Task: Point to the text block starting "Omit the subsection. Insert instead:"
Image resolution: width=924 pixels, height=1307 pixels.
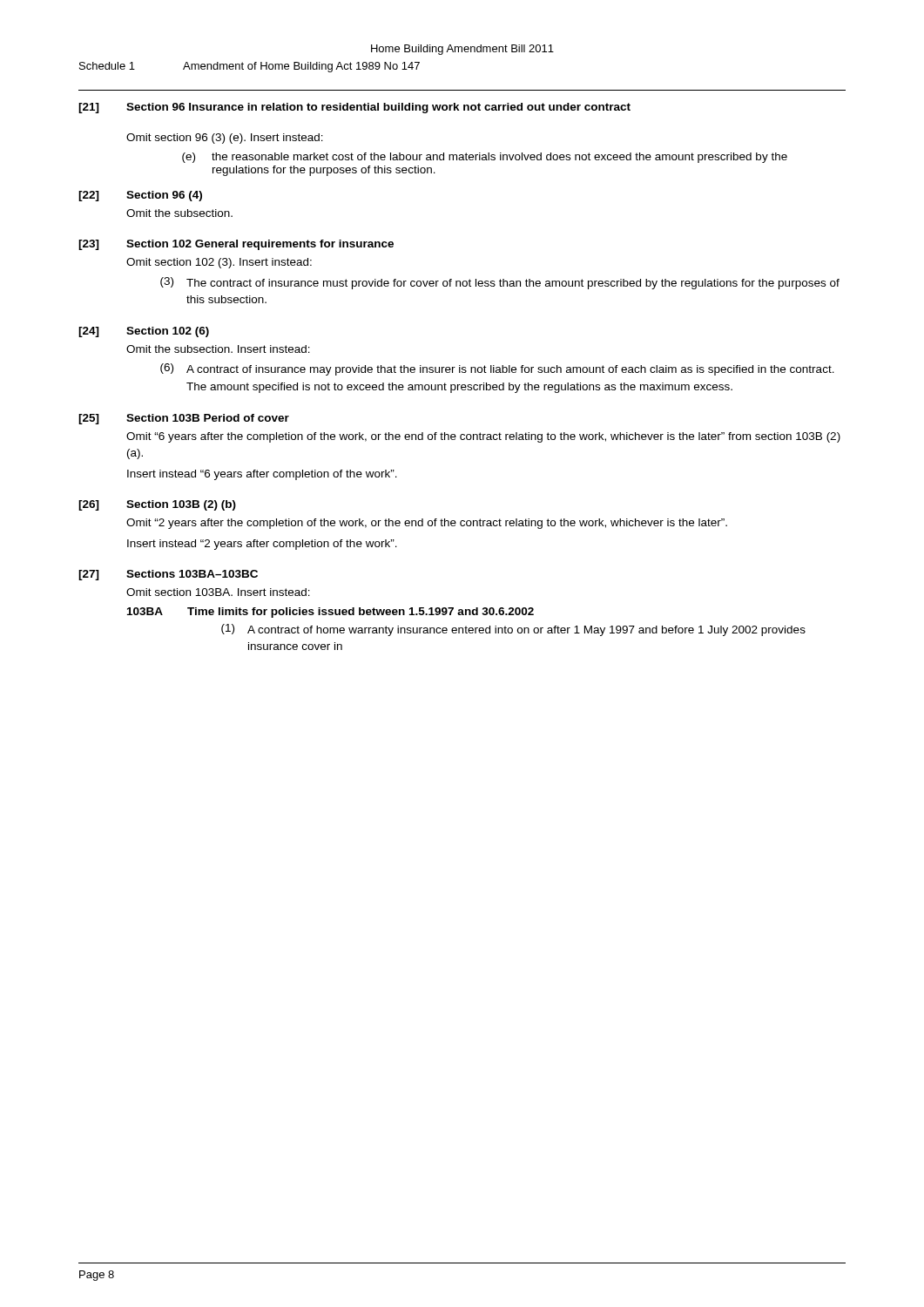Action: pyautogui.click(x=218, y=349)
